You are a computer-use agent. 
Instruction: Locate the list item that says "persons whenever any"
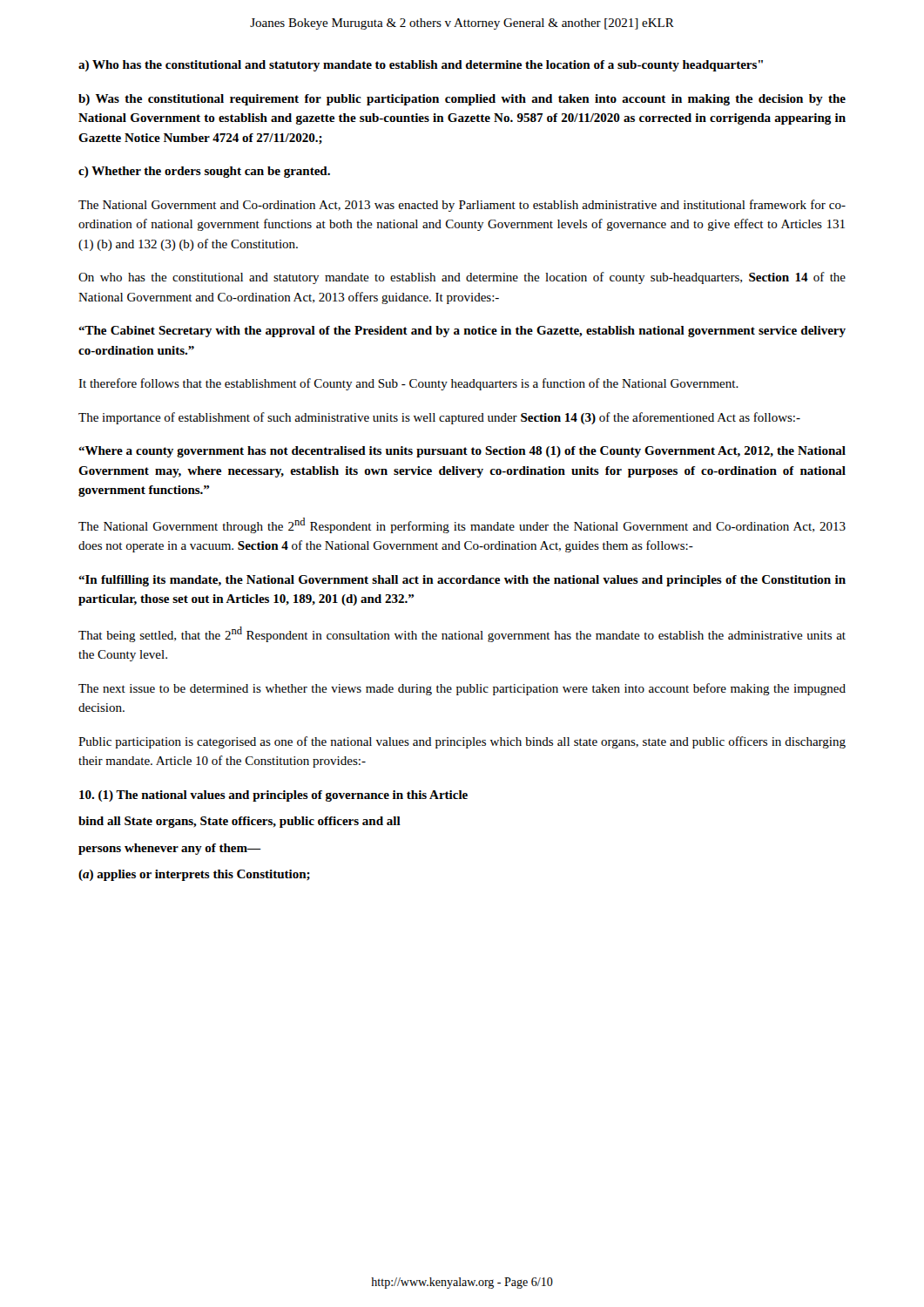(x=169, y=847)
